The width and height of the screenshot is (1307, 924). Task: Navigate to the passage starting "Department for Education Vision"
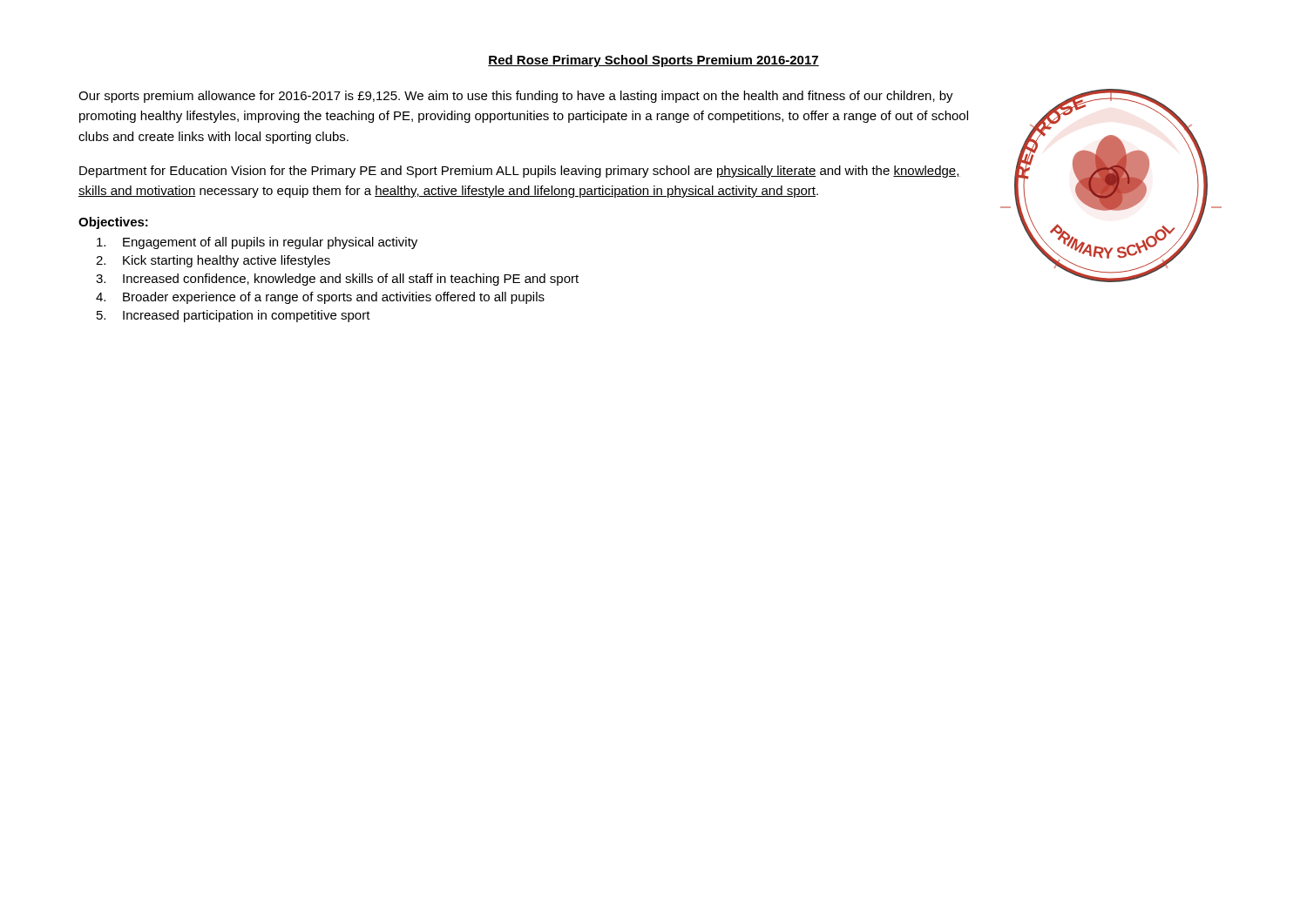pyautogui.click(x=519, y=180)
